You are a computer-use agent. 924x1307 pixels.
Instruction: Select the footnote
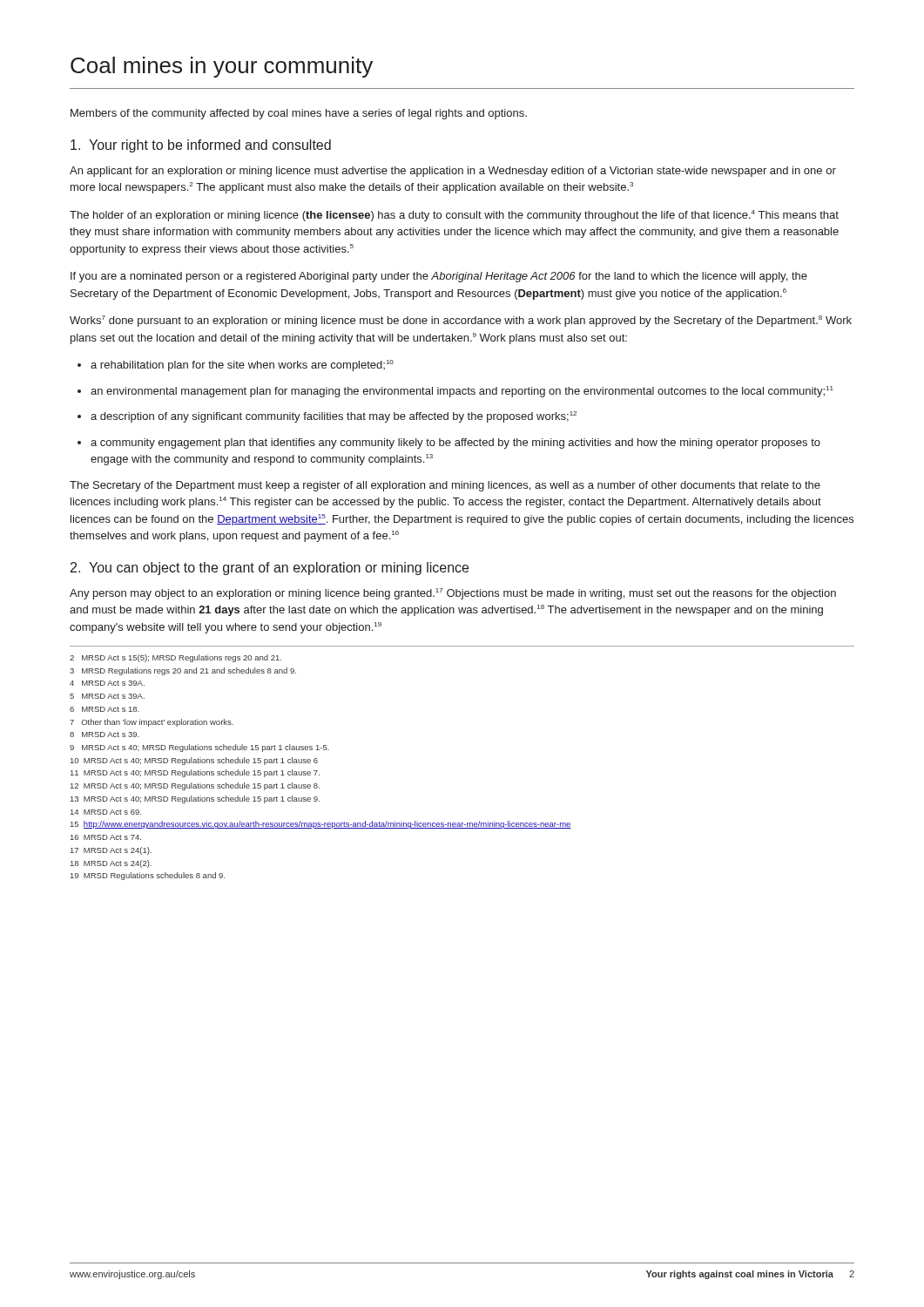462,764
